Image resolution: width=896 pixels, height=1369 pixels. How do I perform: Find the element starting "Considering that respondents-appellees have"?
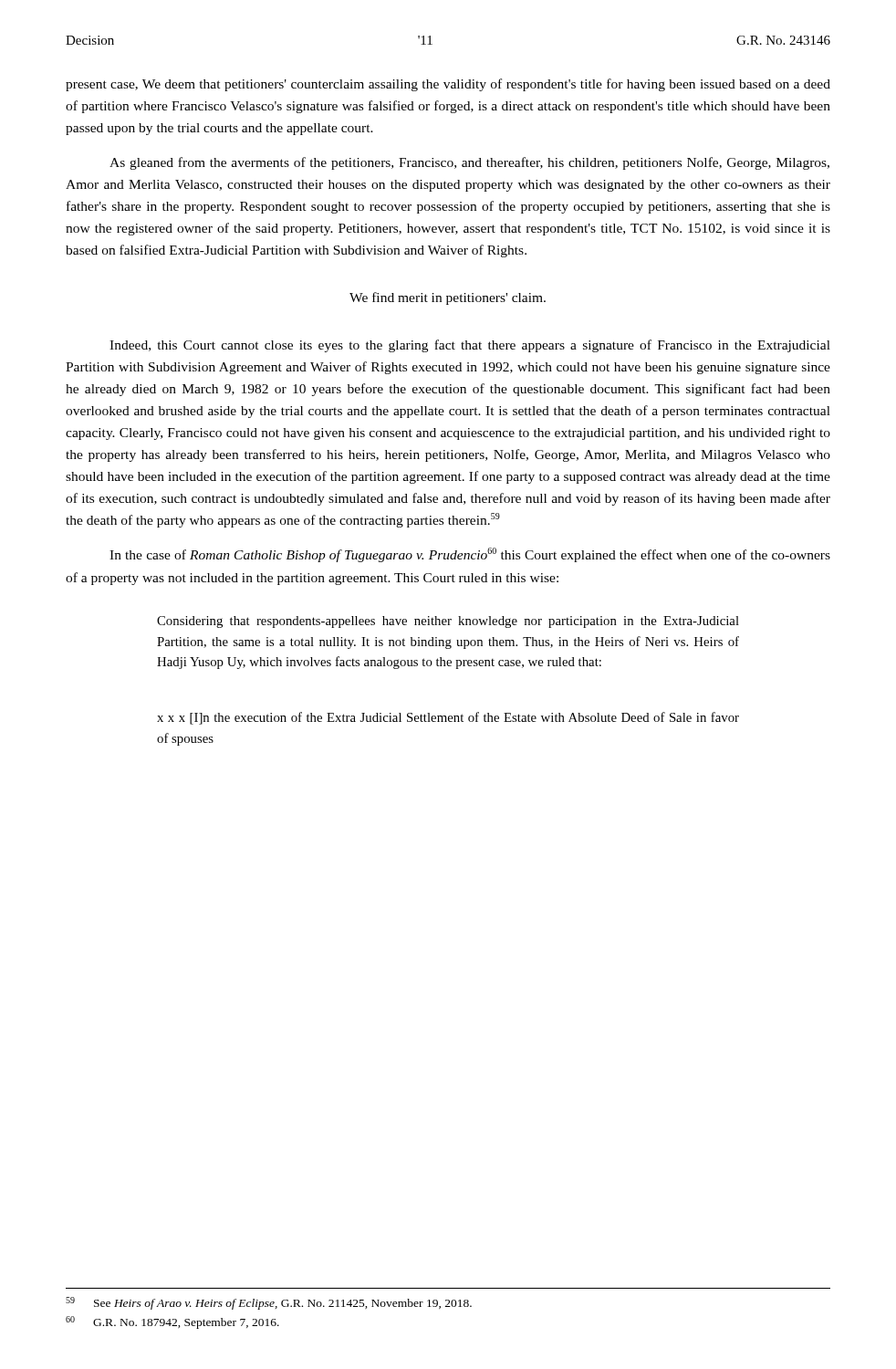448,642
